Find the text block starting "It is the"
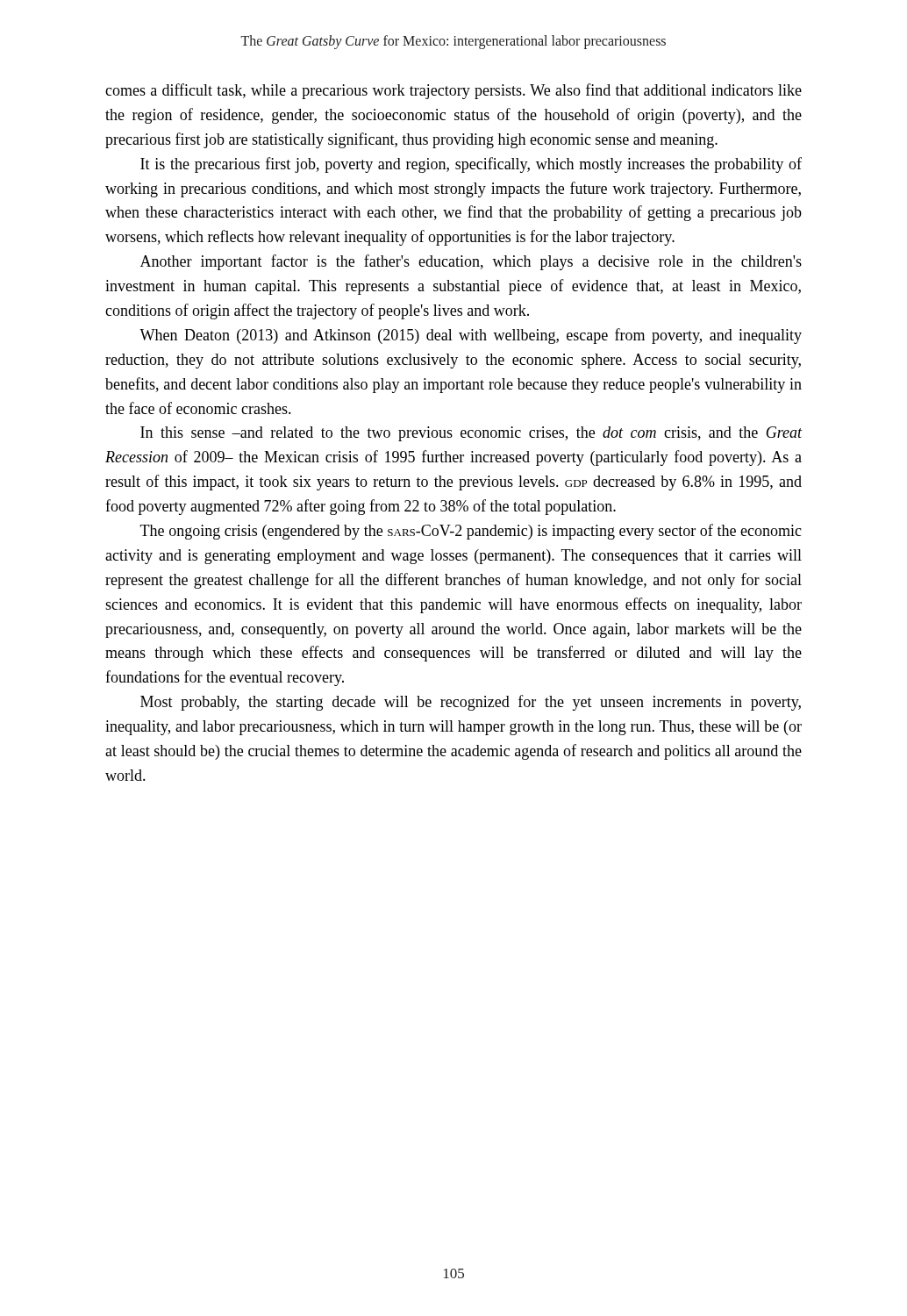The image size is (907, 1316). coord(454,201)
